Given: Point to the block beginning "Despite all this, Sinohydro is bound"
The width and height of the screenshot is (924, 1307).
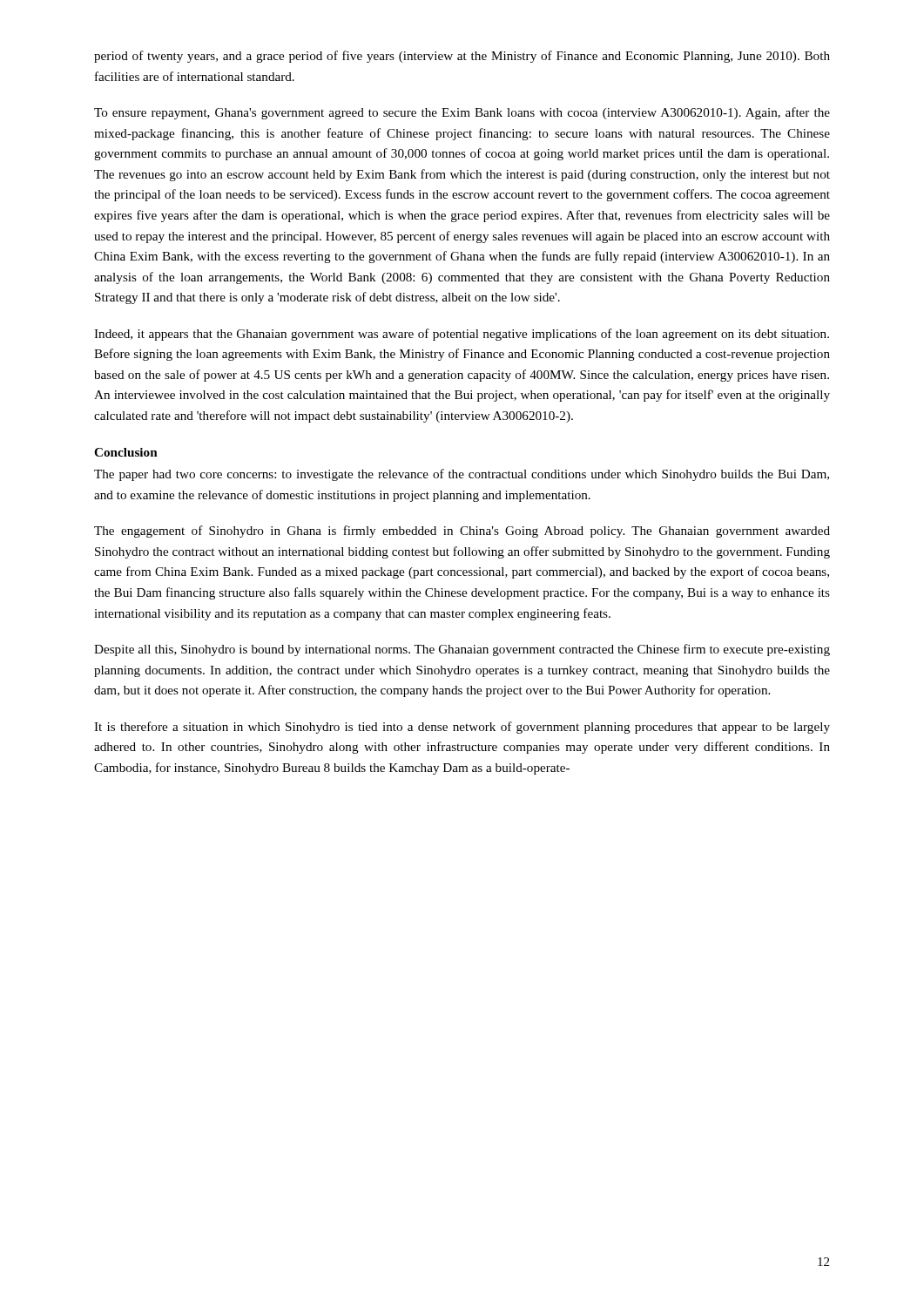Looking at the screenshot, I should tap(462, 669).
